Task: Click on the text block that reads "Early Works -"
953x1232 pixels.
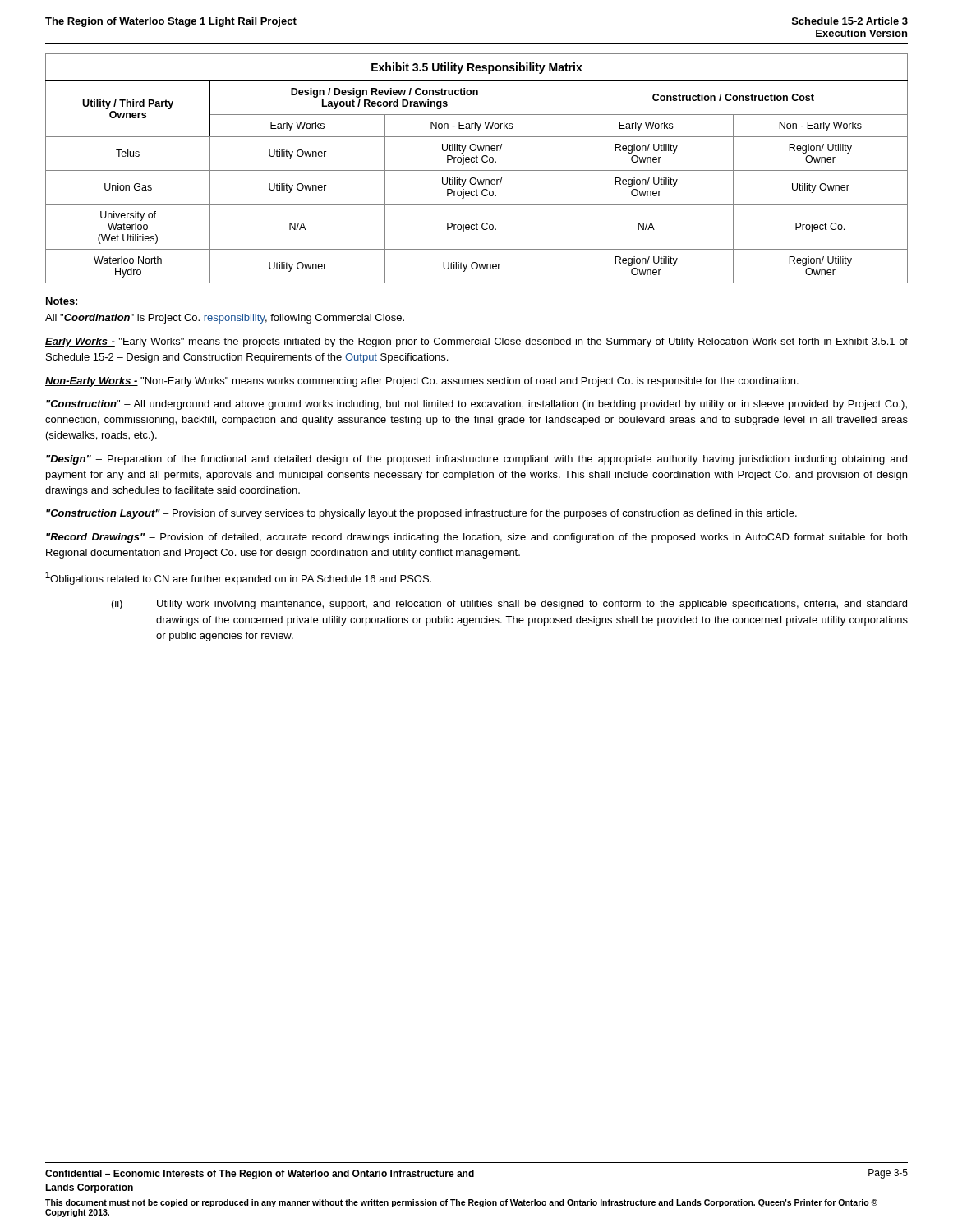Action: click(x=476, y=349)
